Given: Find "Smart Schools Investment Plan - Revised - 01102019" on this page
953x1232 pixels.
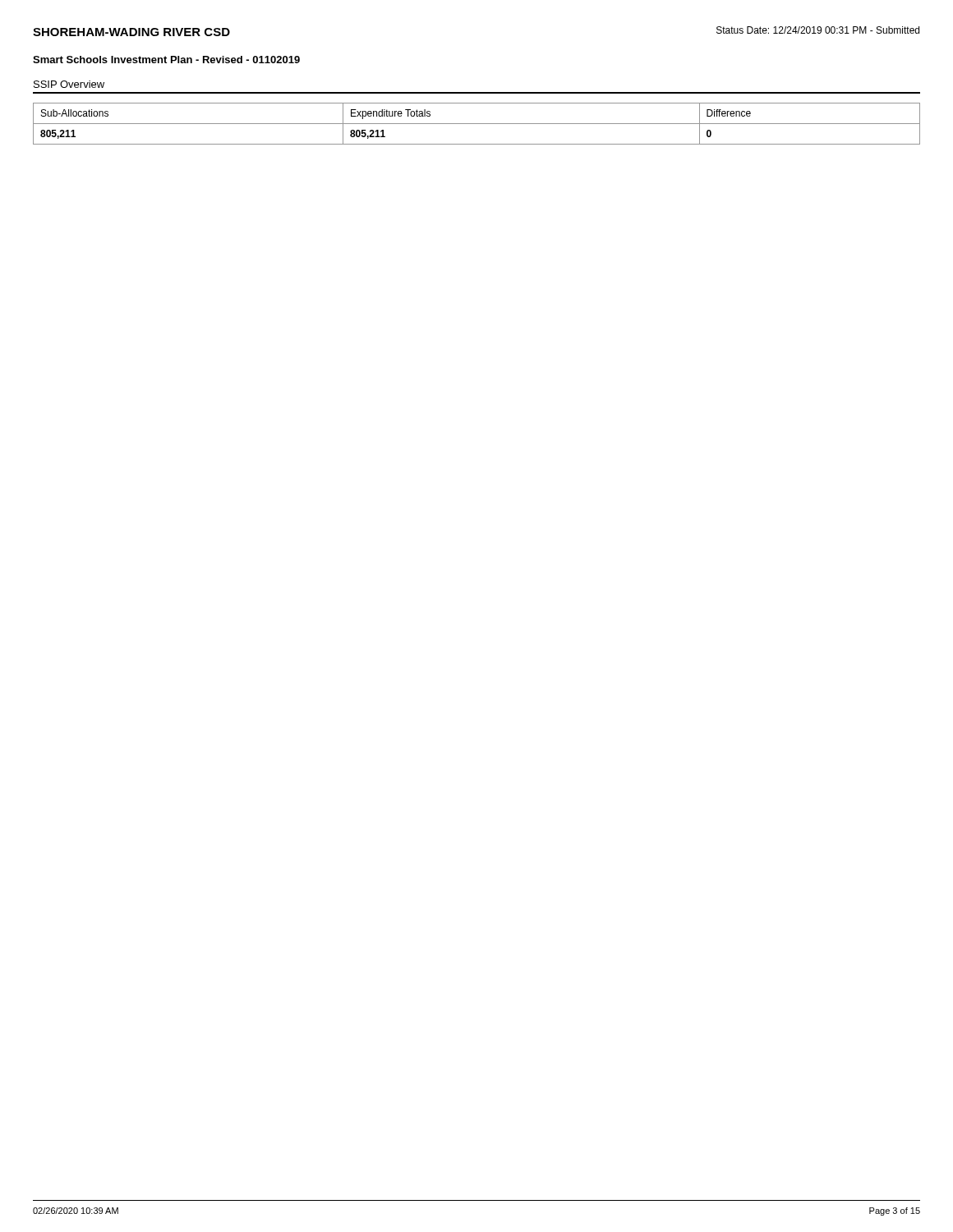Looking at the screenshot, I should (x=166, y=60).
